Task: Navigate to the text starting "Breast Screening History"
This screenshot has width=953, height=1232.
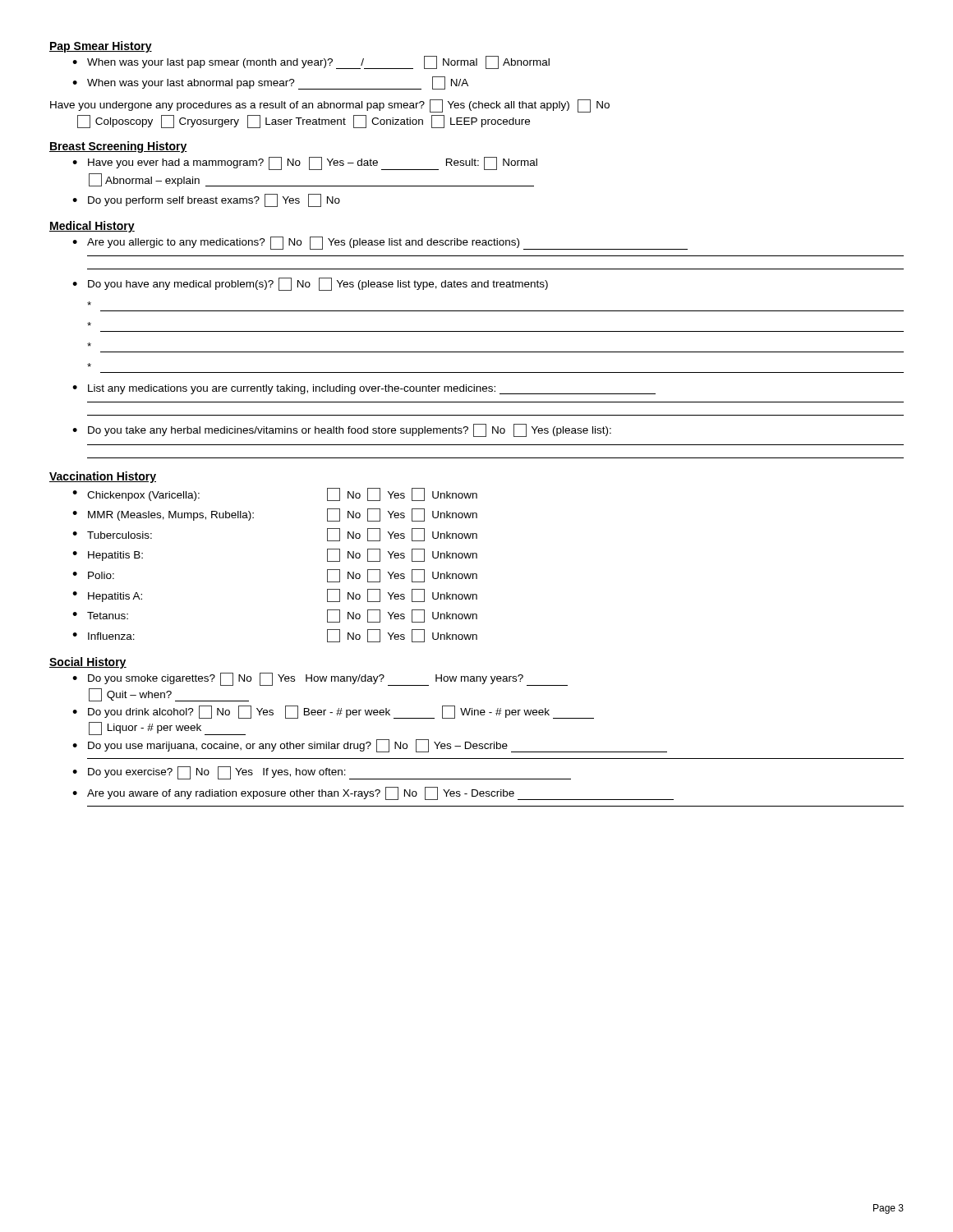Action: [x=118, y=146]
